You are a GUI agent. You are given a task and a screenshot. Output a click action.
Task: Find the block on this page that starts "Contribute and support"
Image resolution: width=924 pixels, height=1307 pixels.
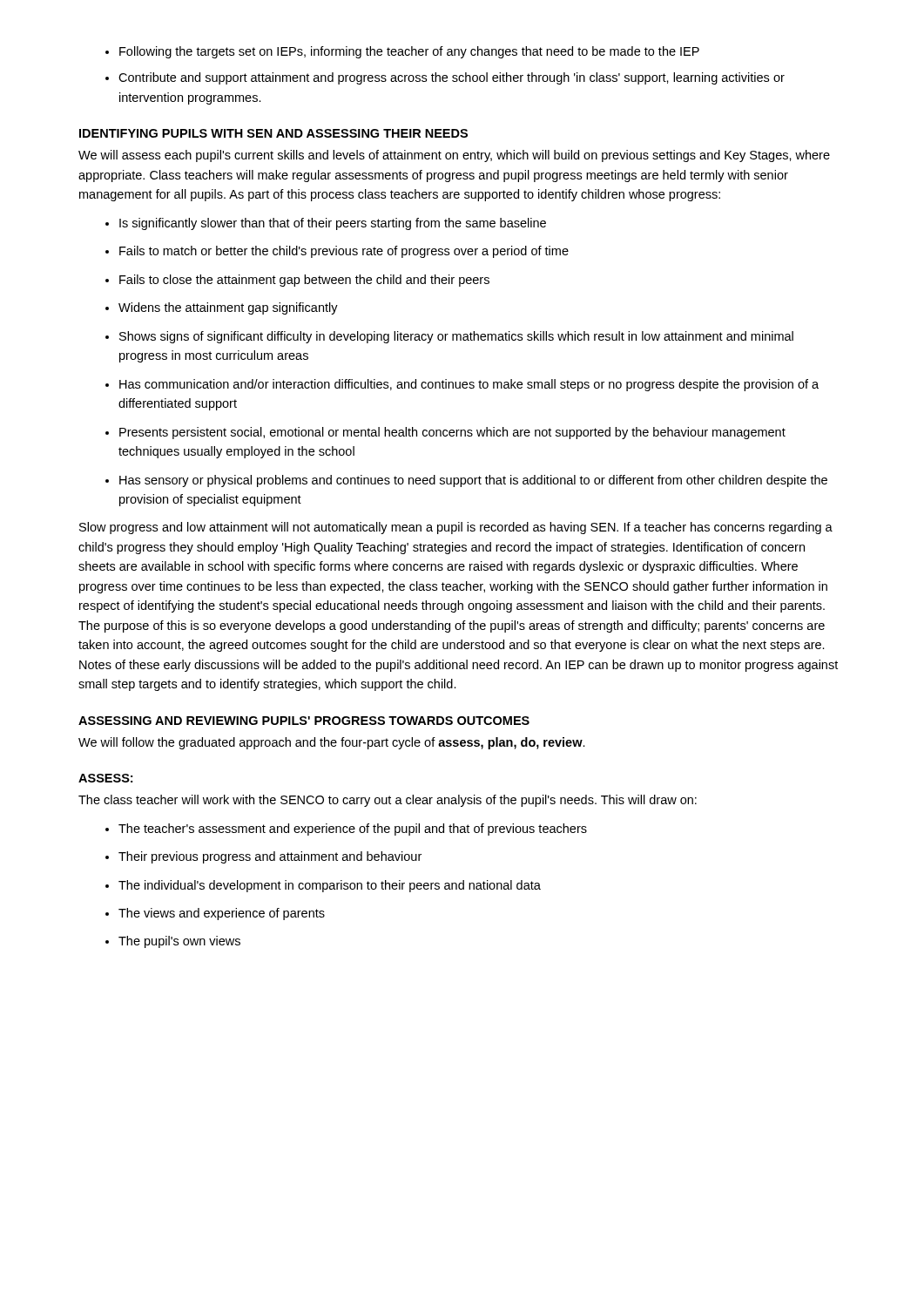click(451, 88)
